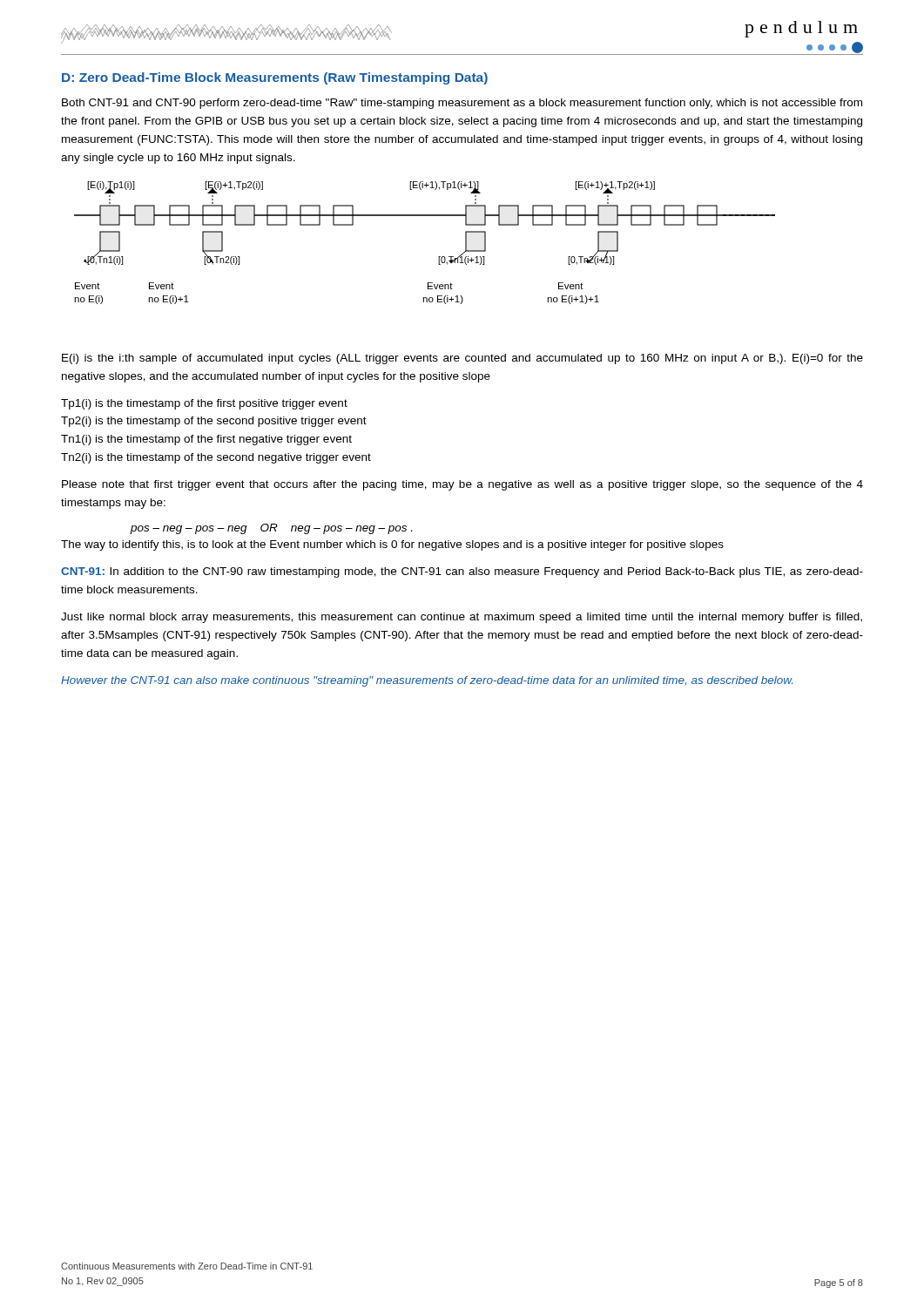Locate the text block containing "Just like normal block"
The height and width of the screenshot is (1307, 924).
[462, 635]
